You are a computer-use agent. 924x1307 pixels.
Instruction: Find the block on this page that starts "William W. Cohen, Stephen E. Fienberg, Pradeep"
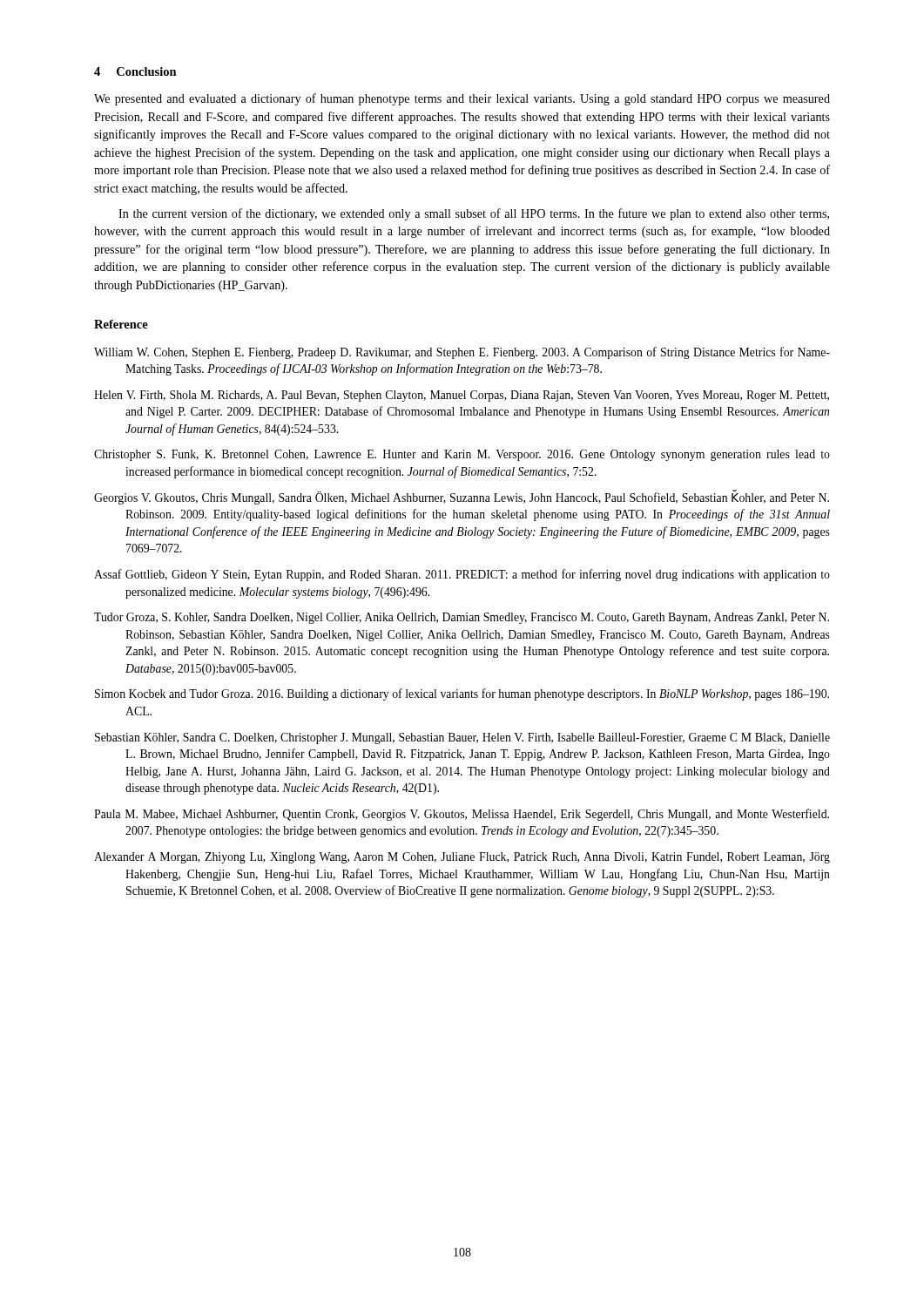462,361
